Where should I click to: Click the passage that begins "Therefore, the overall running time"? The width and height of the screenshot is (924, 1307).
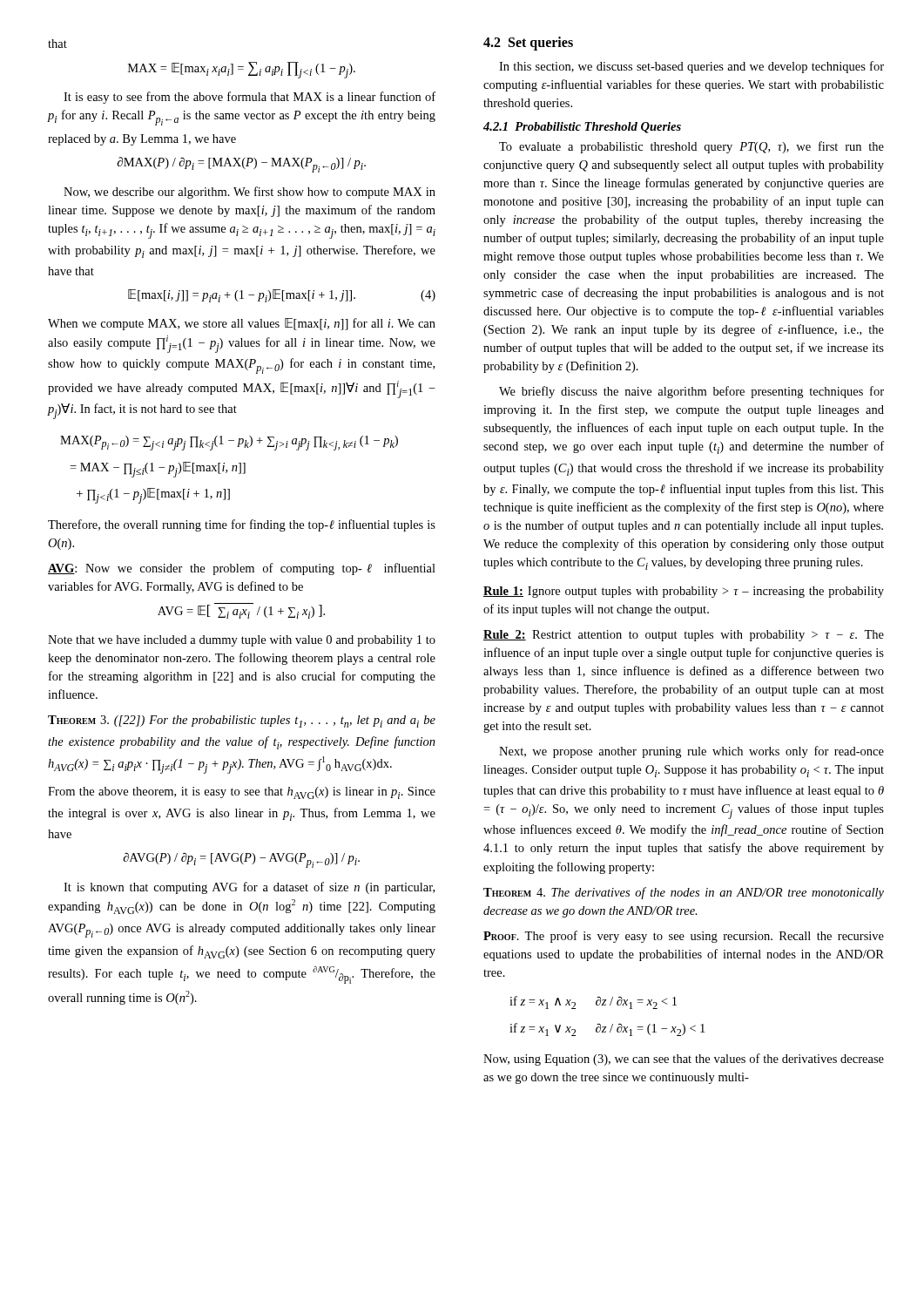242,556
